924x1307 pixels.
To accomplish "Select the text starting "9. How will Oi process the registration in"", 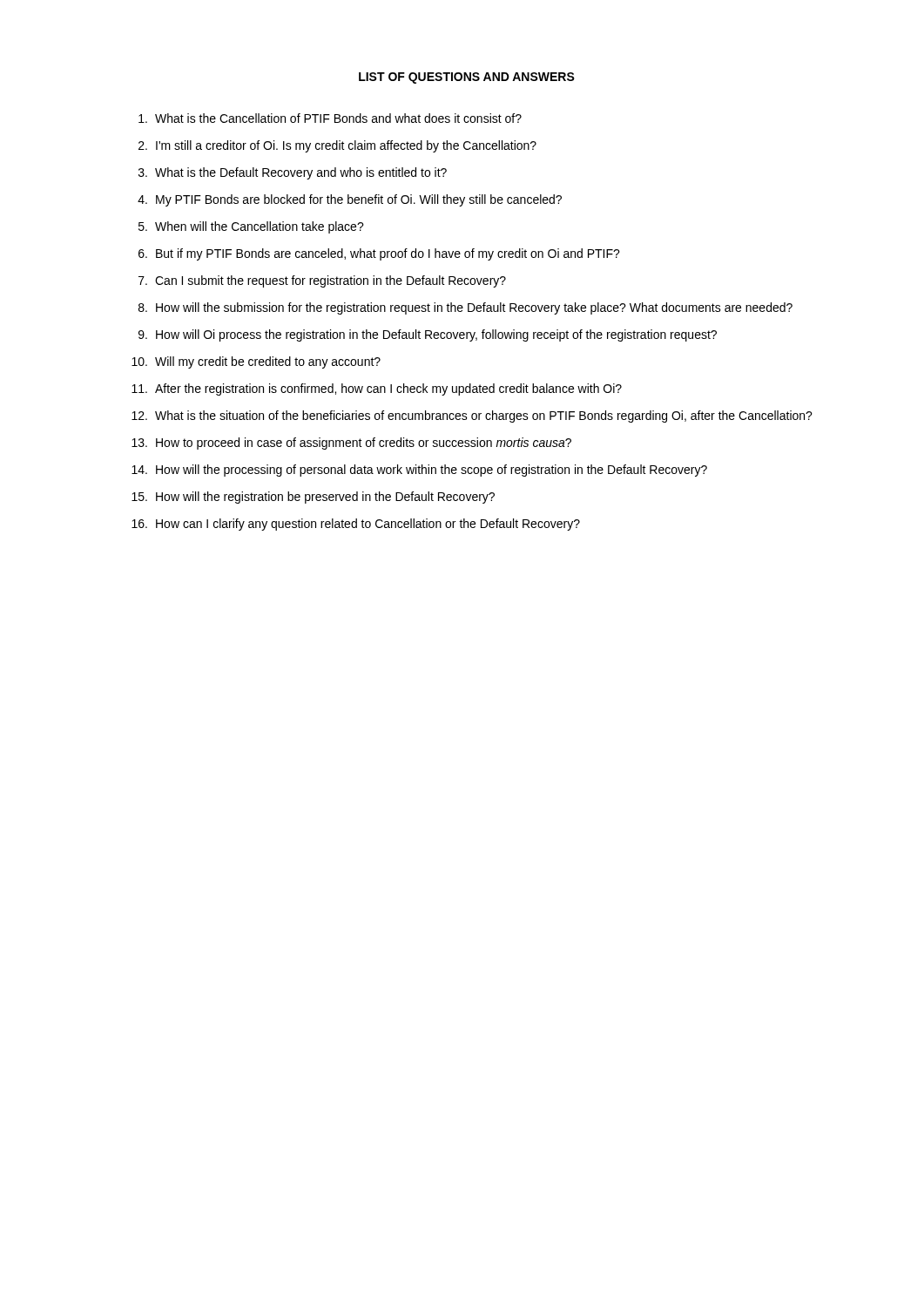I will [x=466, y=335].
